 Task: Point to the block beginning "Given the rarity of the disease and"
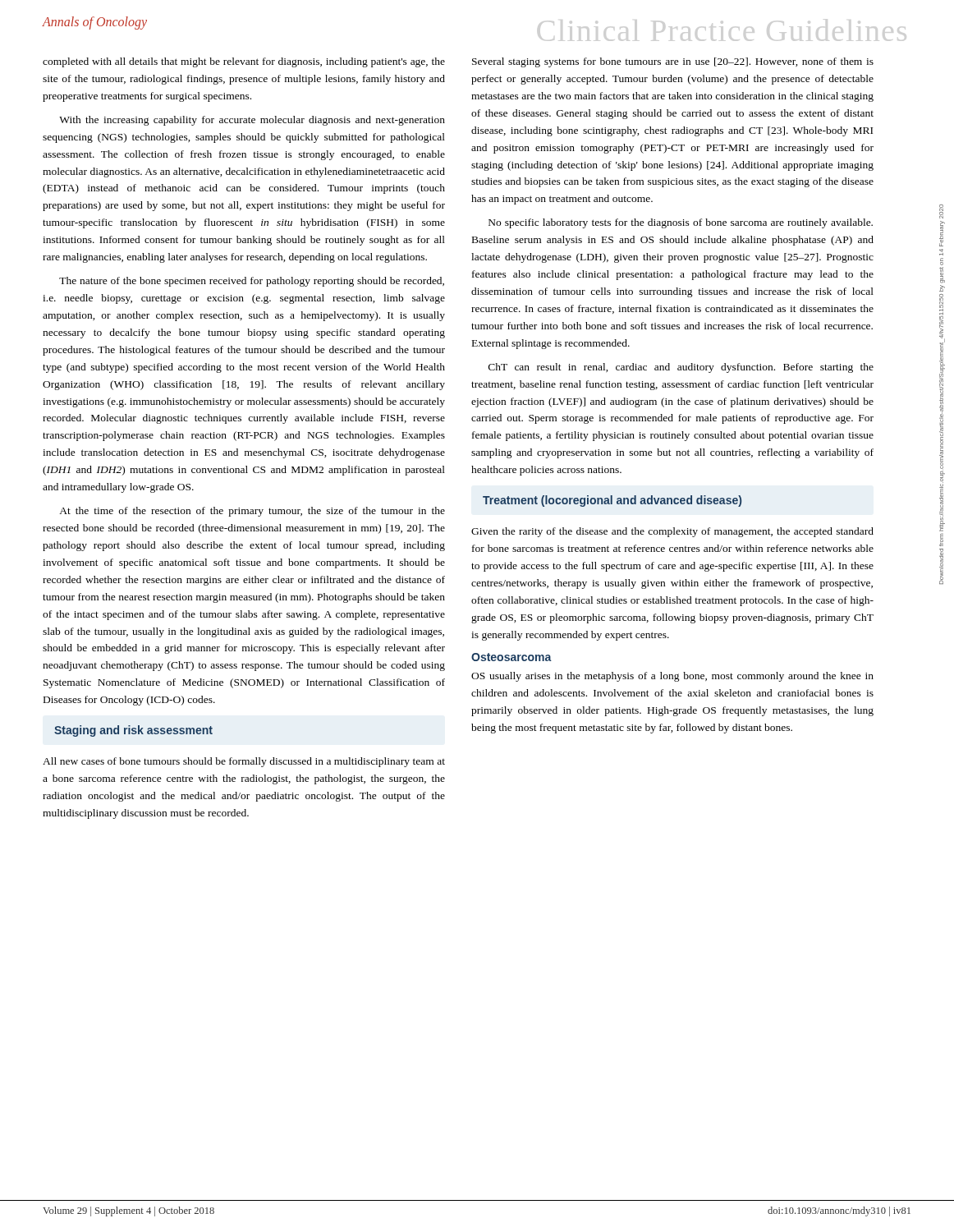pos(672,584)
